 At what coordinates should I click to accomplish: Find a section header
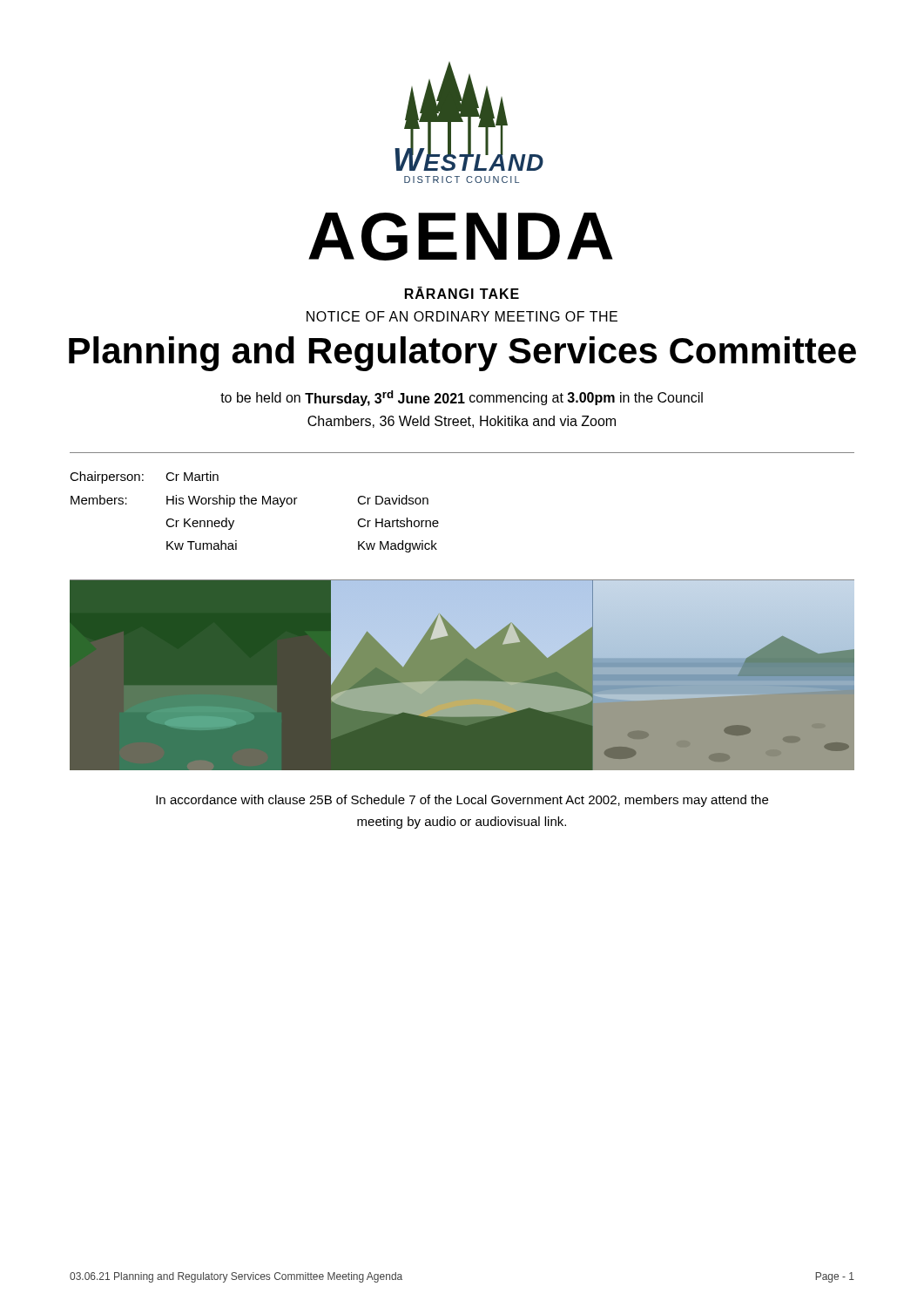pyautogui.click(x=462, y=294)
